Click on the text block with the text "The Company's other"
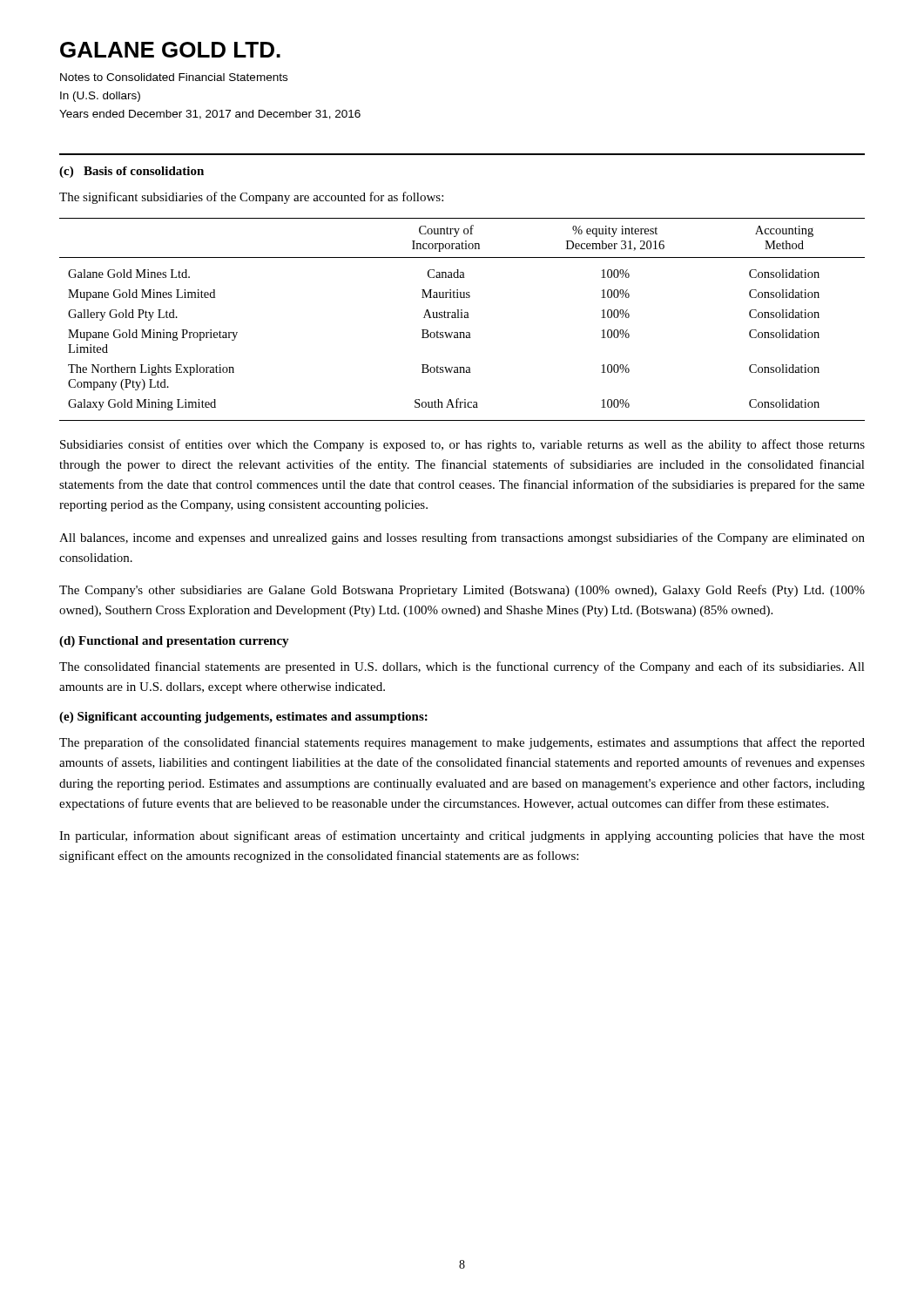The width and height of the screenshot is (924, 1307). tap(462, 601)
